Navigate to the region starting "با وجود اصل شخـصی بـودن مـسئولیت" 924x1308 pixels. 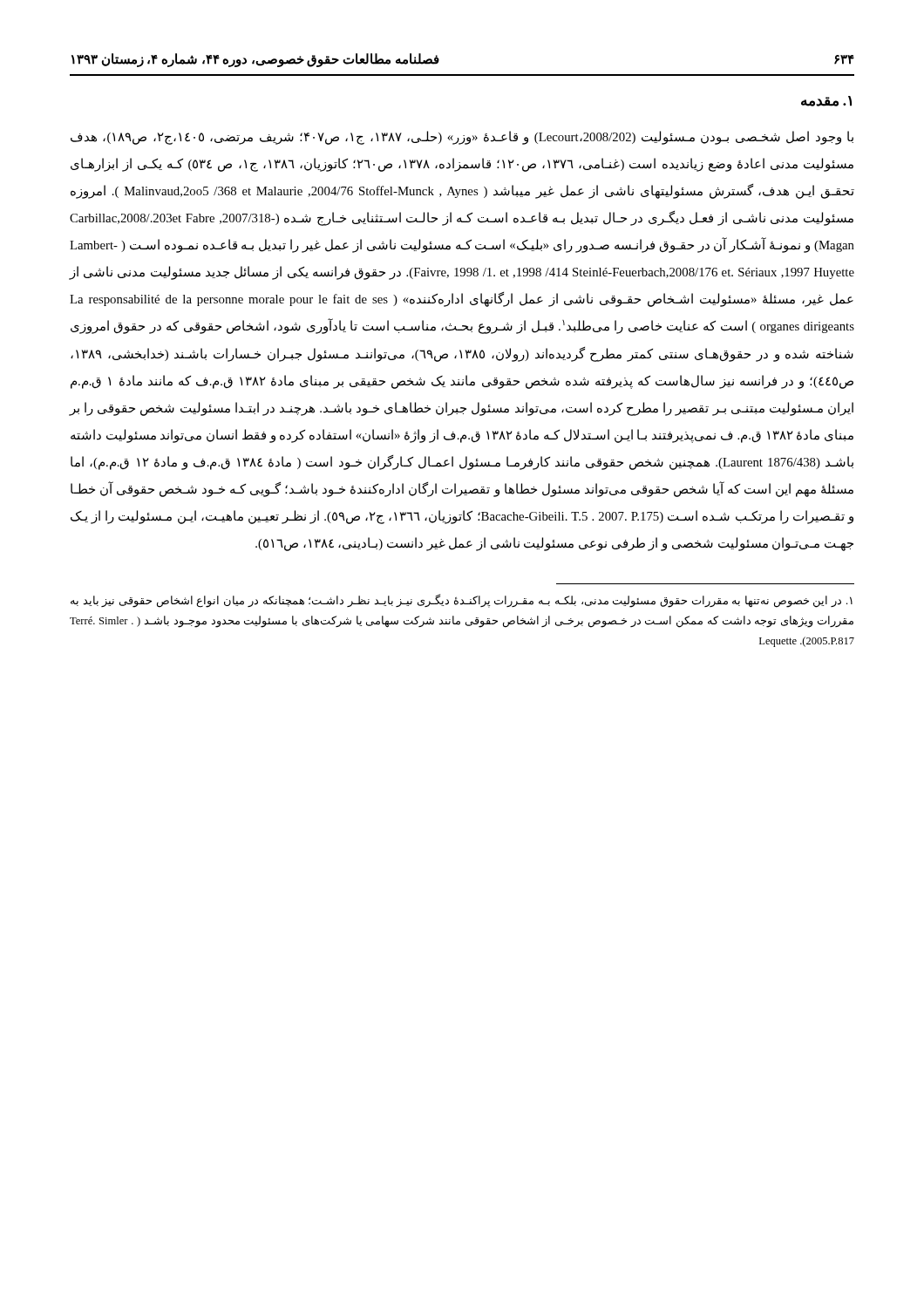(462, 340)
